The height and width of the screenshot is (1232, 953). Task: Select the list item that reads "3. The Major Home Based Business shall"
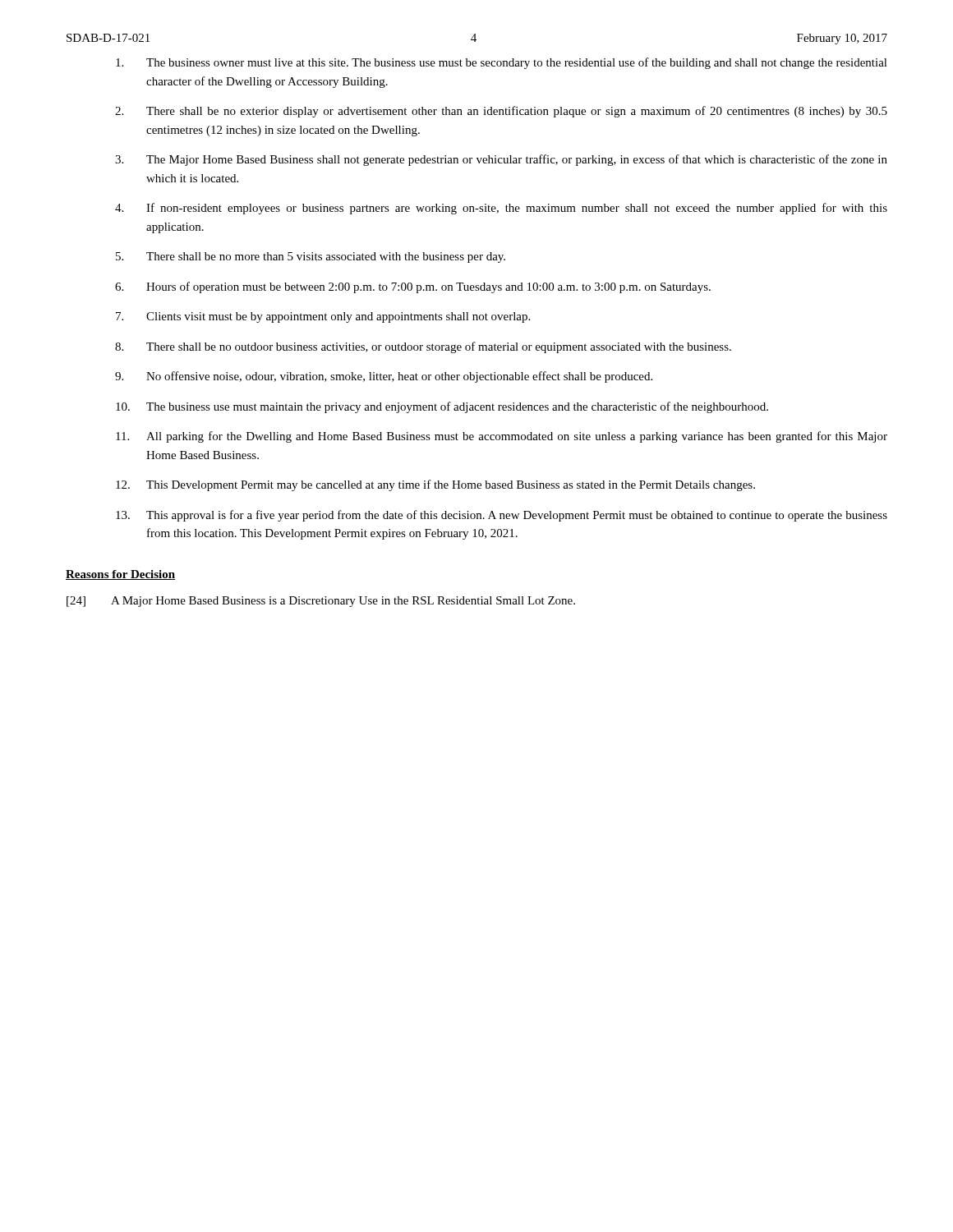click(501, 169)
